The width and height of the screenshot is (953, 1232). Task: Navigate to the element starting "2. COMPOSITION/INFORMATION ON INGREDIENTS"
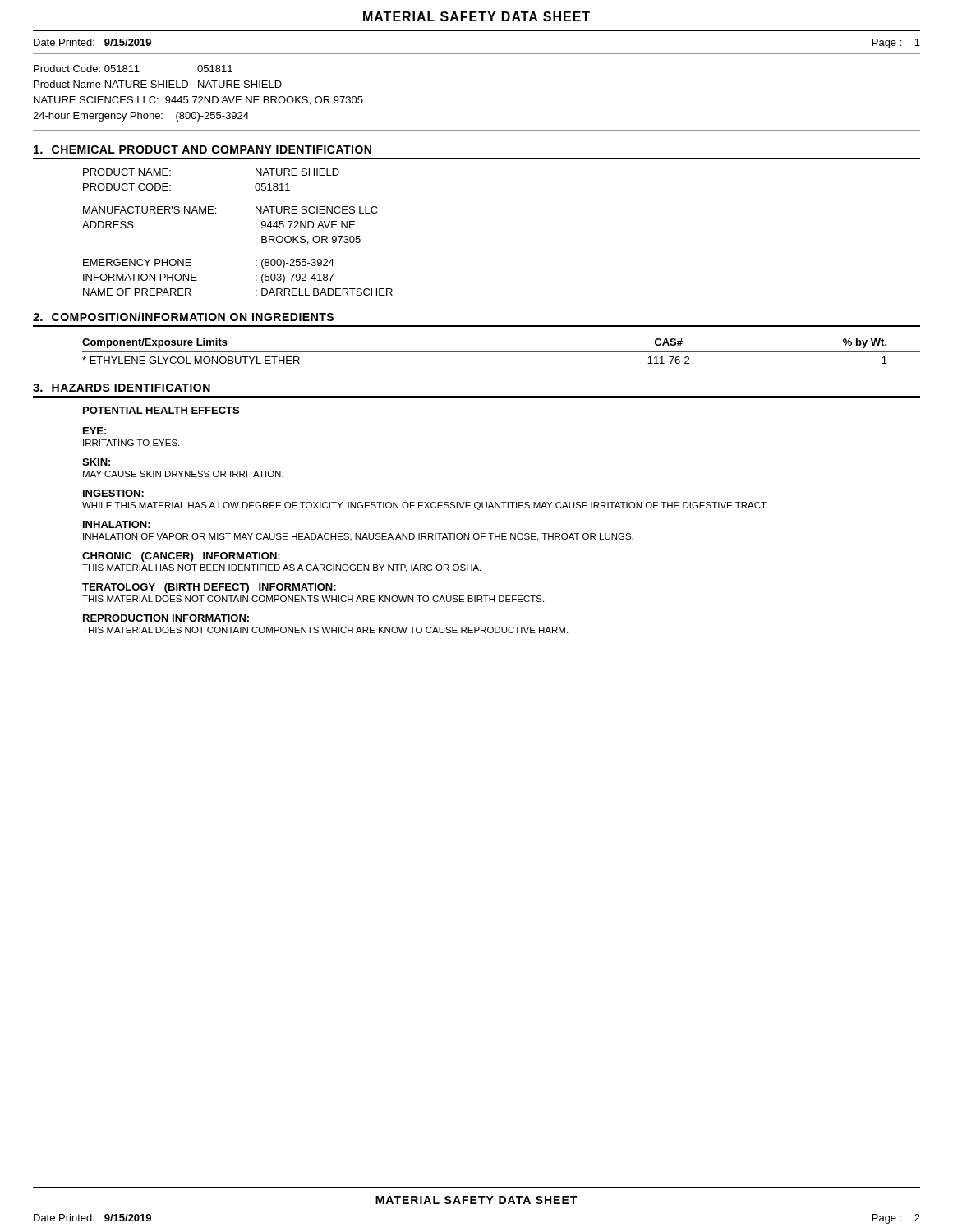coord(184,317)
